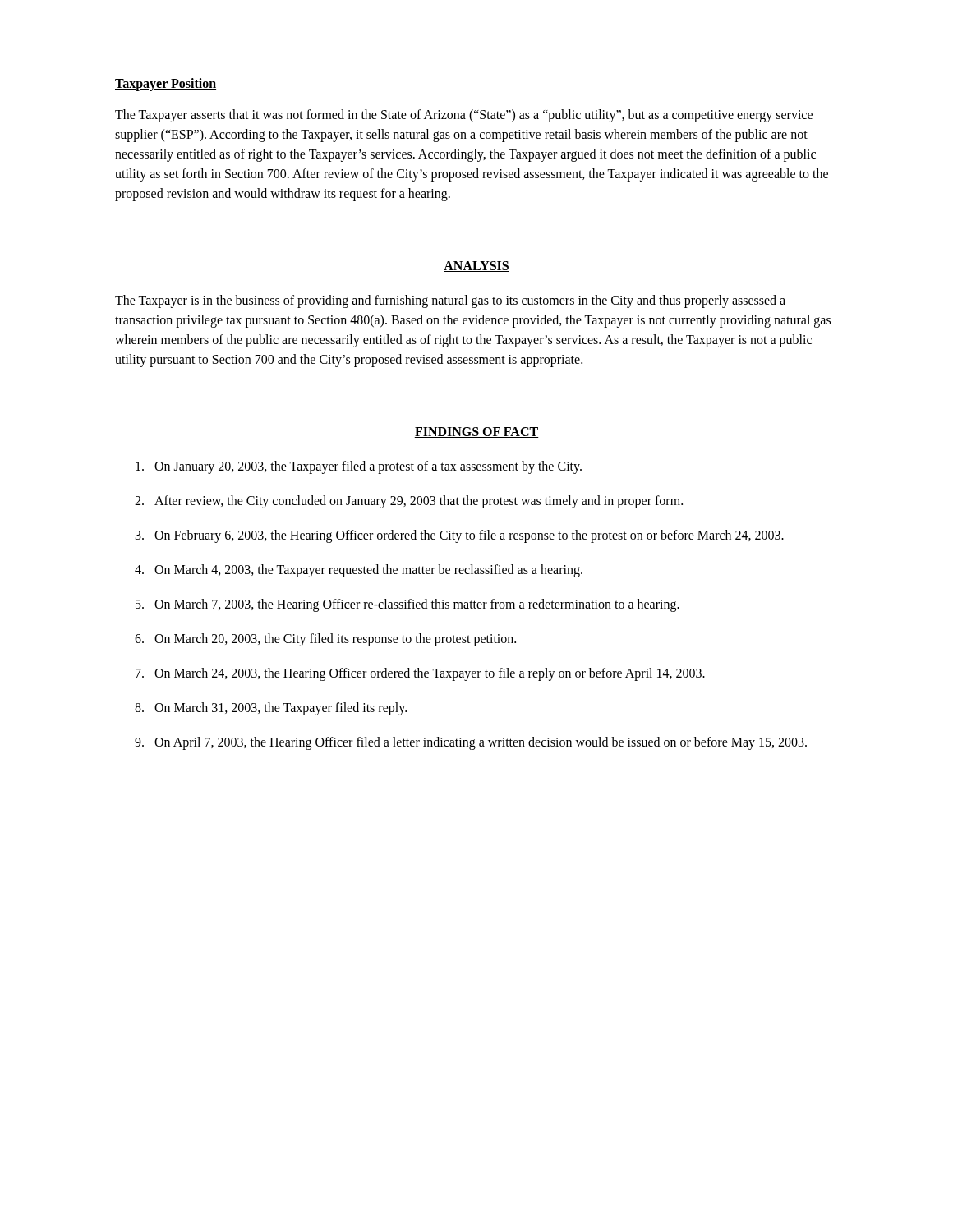Find the block on this page that starts "7. On March"

(476, 674)
